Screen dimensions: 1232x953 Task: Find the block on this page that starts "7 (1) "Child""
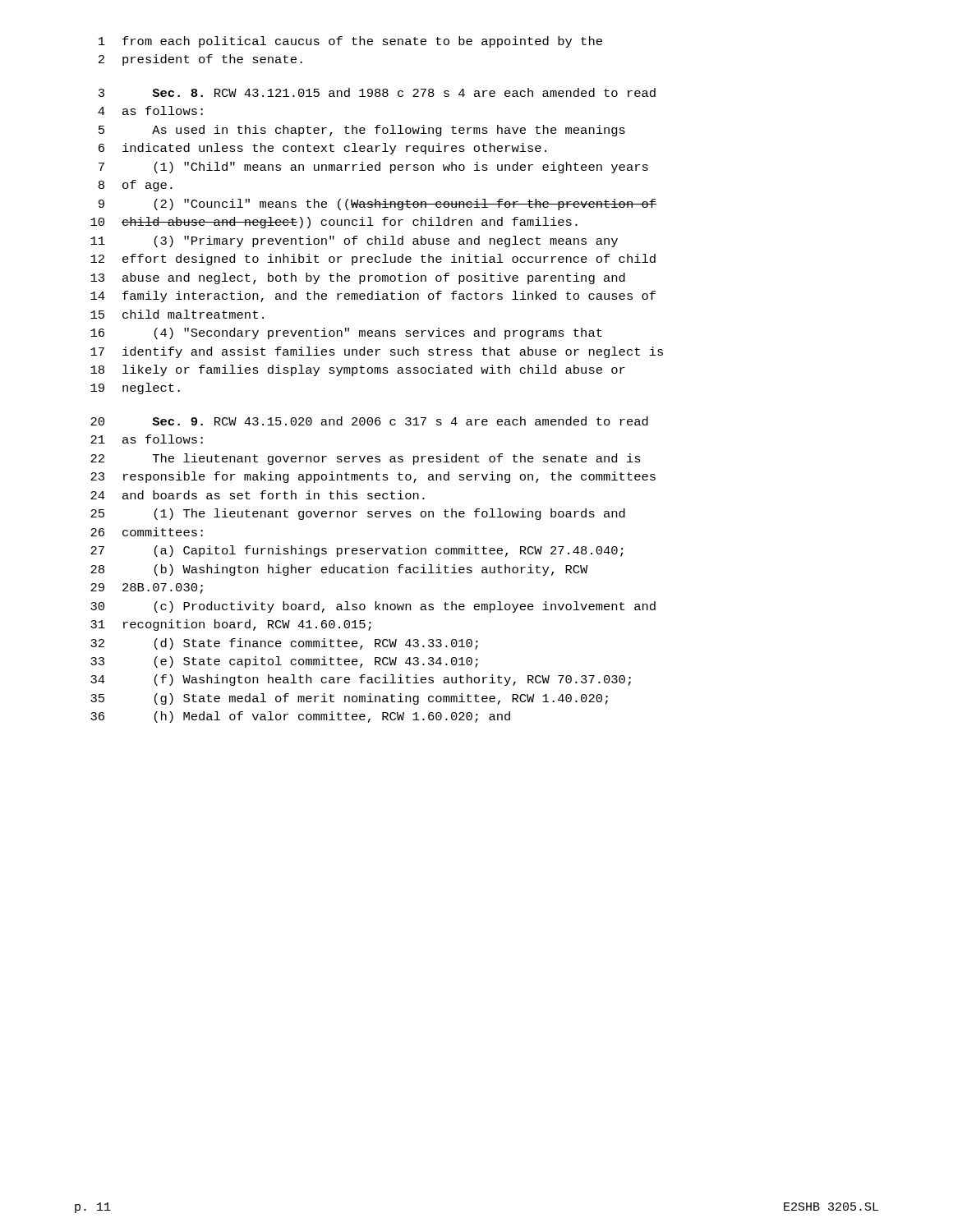click(x=476, y=168)
